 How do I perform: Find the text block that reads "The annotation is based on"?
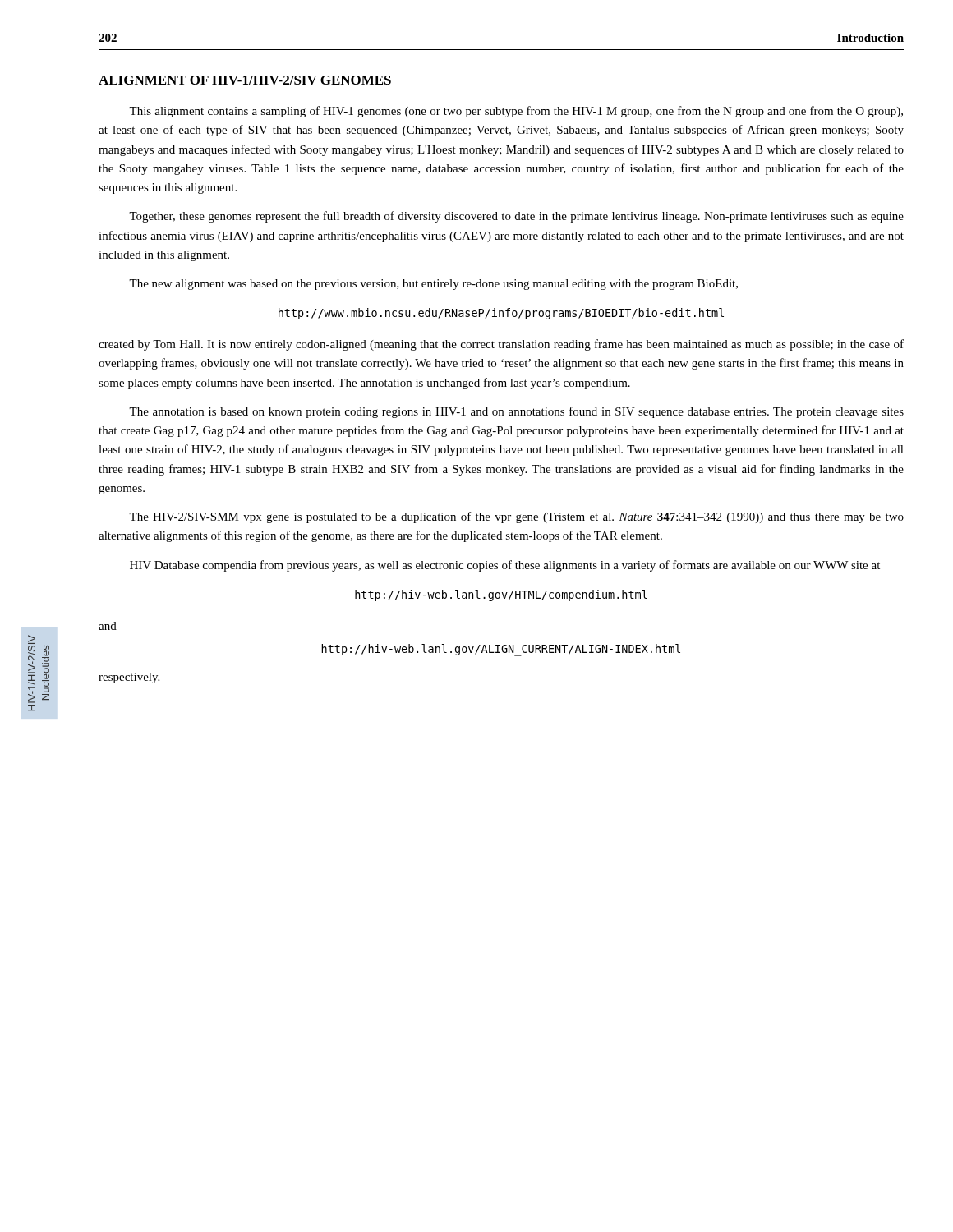click(501, 450)
